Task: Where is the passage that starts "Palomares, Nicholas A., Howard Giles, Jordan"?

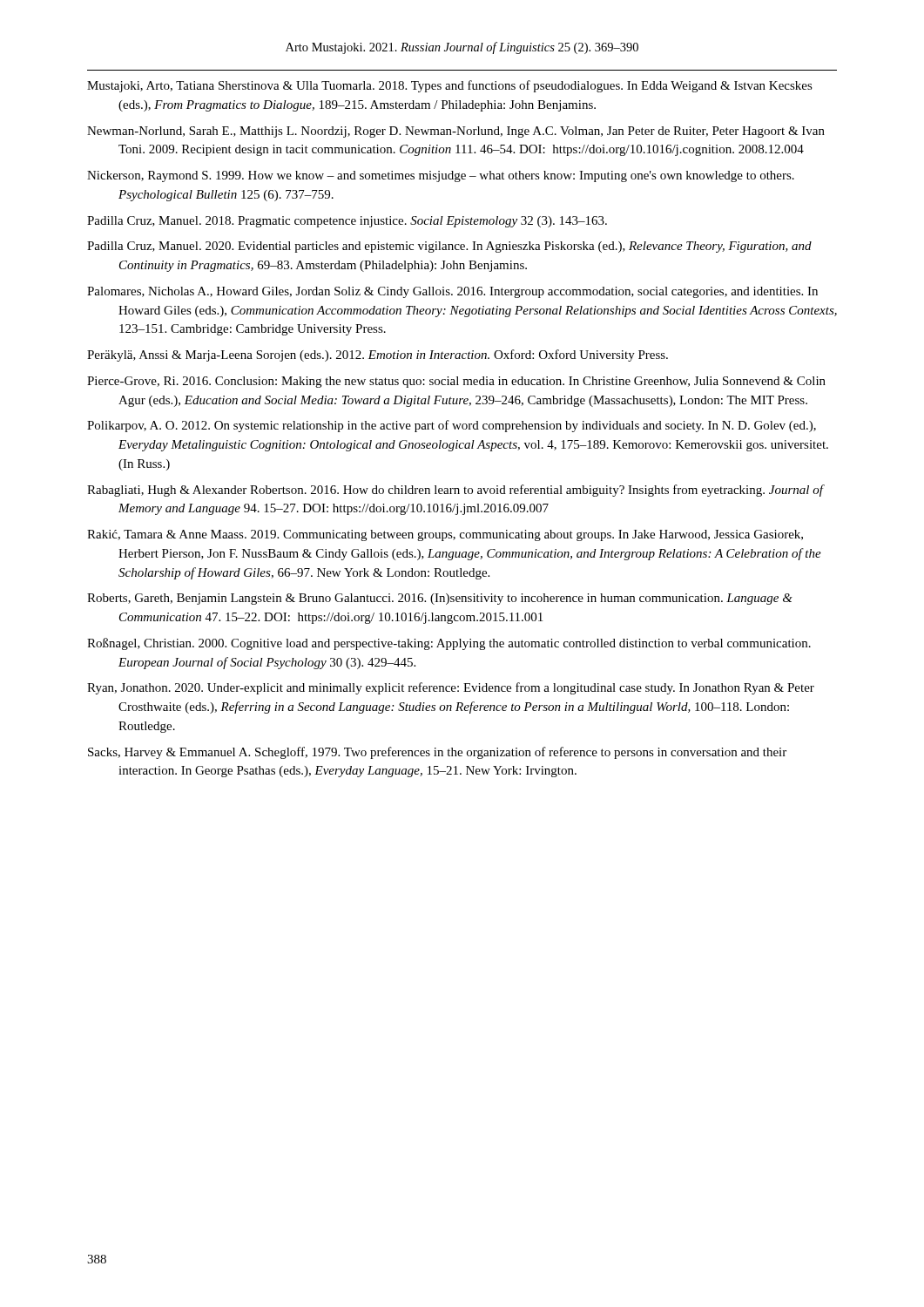Action: (462, 310)
